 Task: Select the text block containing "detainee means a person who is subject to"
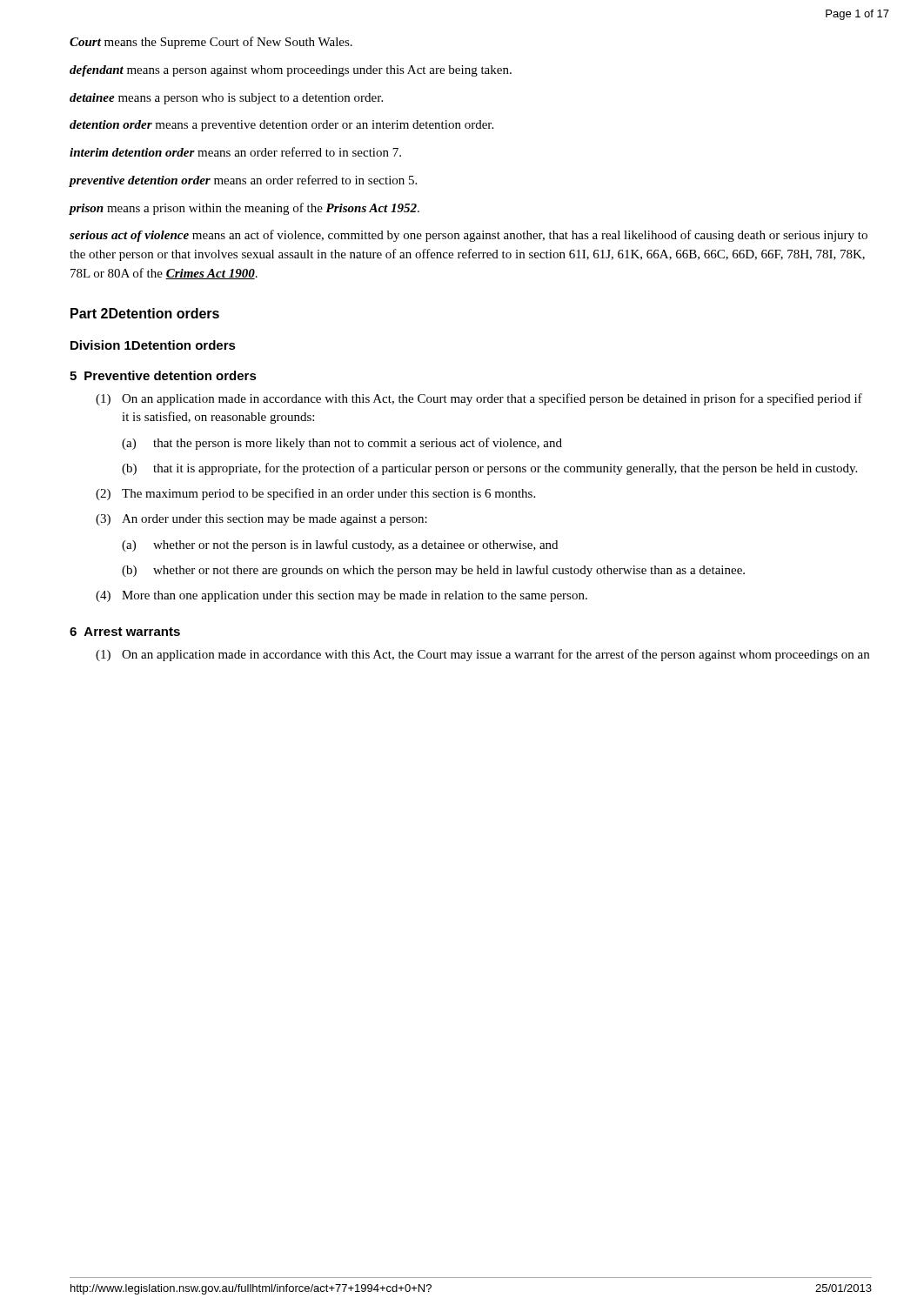(x=227, y=97)
